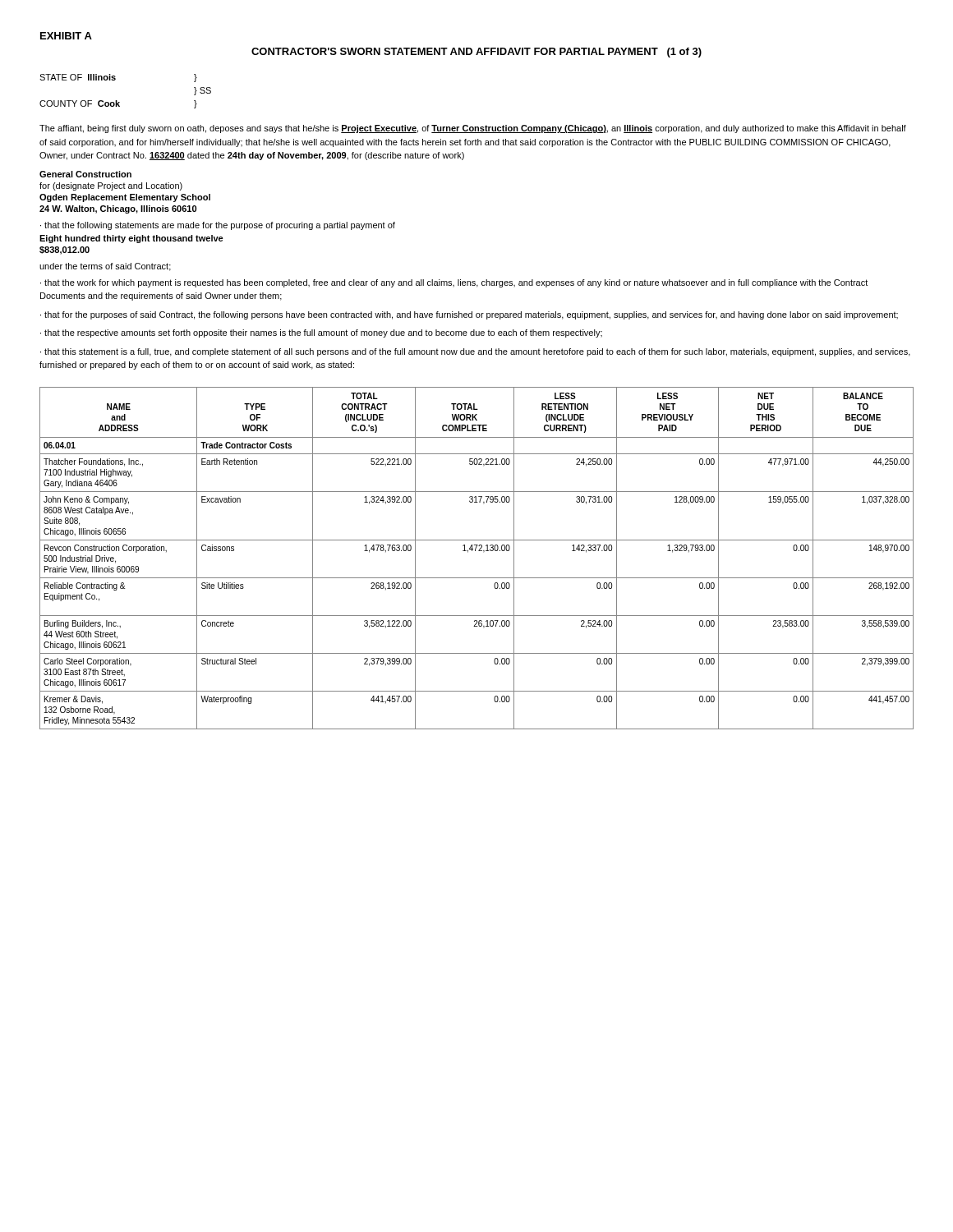The height and width of the screenshot is (1232, 953).
Task: Find the block starting "for (designate Project and Location)"
Action: pos(111,185)
